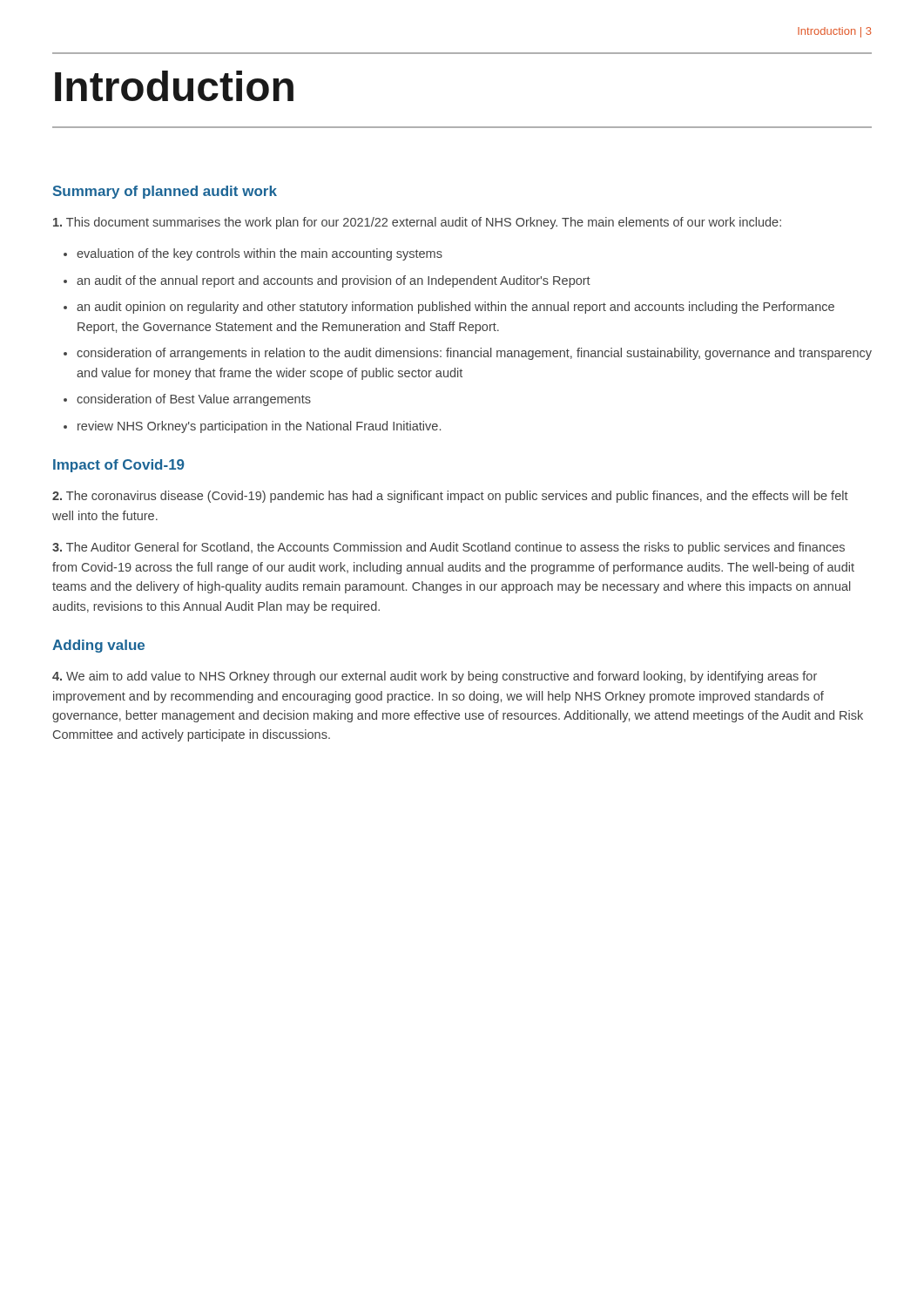Point to the text starting "We aim to add value to"
This screenshot has width=924, height=1307.
coord(458,706)
